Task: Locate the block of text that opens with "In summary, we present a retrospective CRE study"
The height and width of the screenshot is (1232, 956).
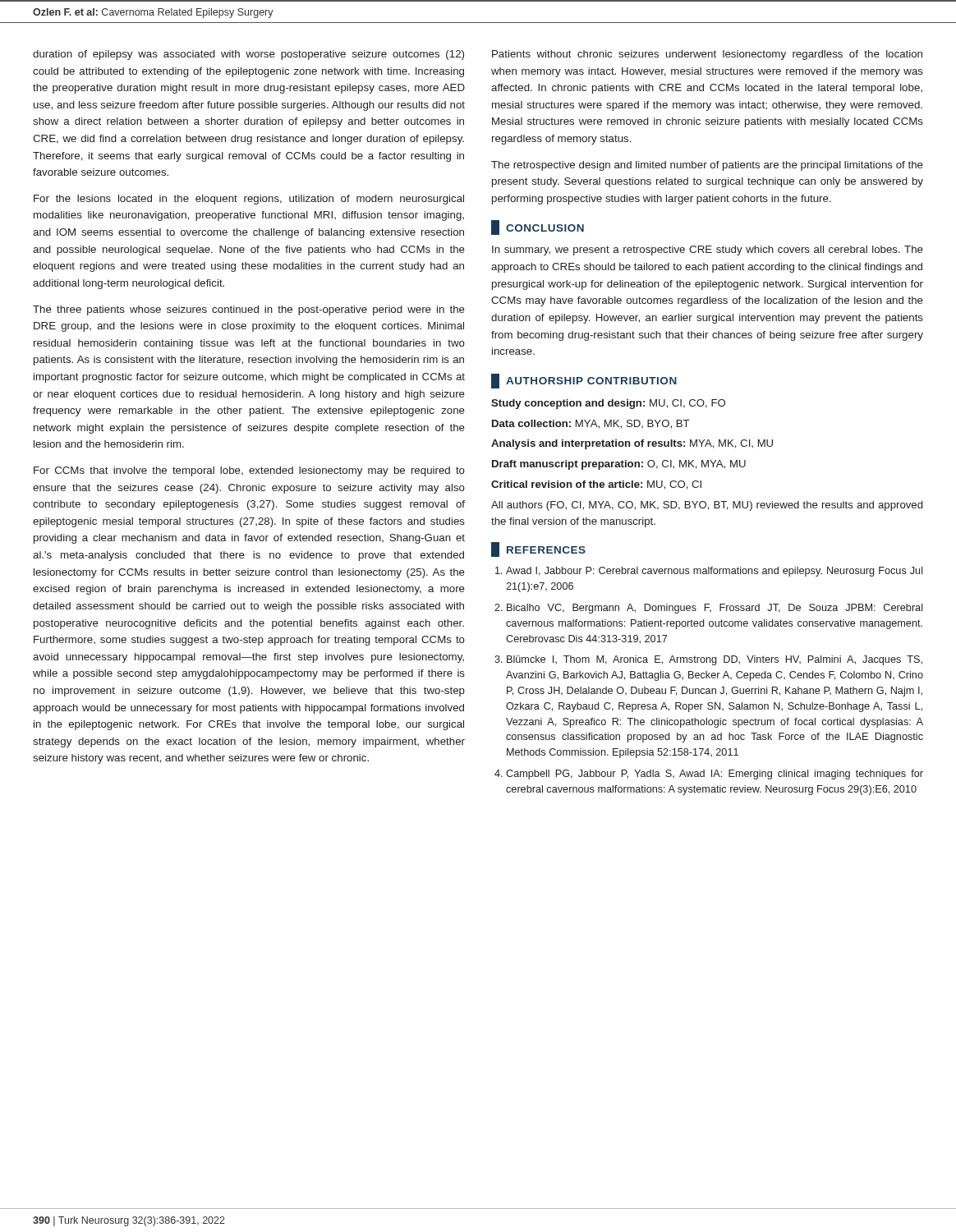Action: tap(707, 301)
